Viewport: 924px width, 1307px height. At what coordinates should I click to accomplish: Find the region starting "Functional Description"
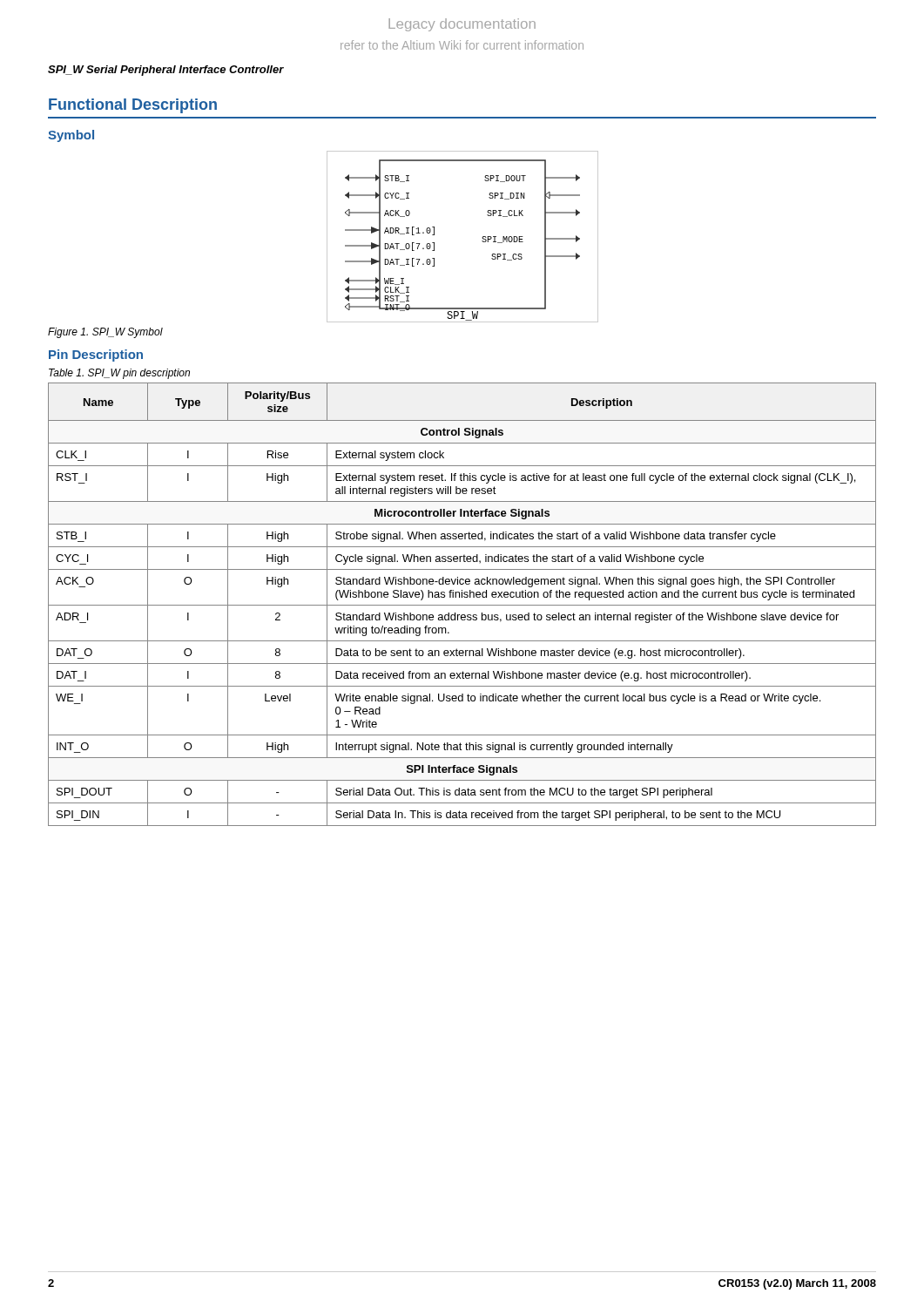tap(133, 105)
